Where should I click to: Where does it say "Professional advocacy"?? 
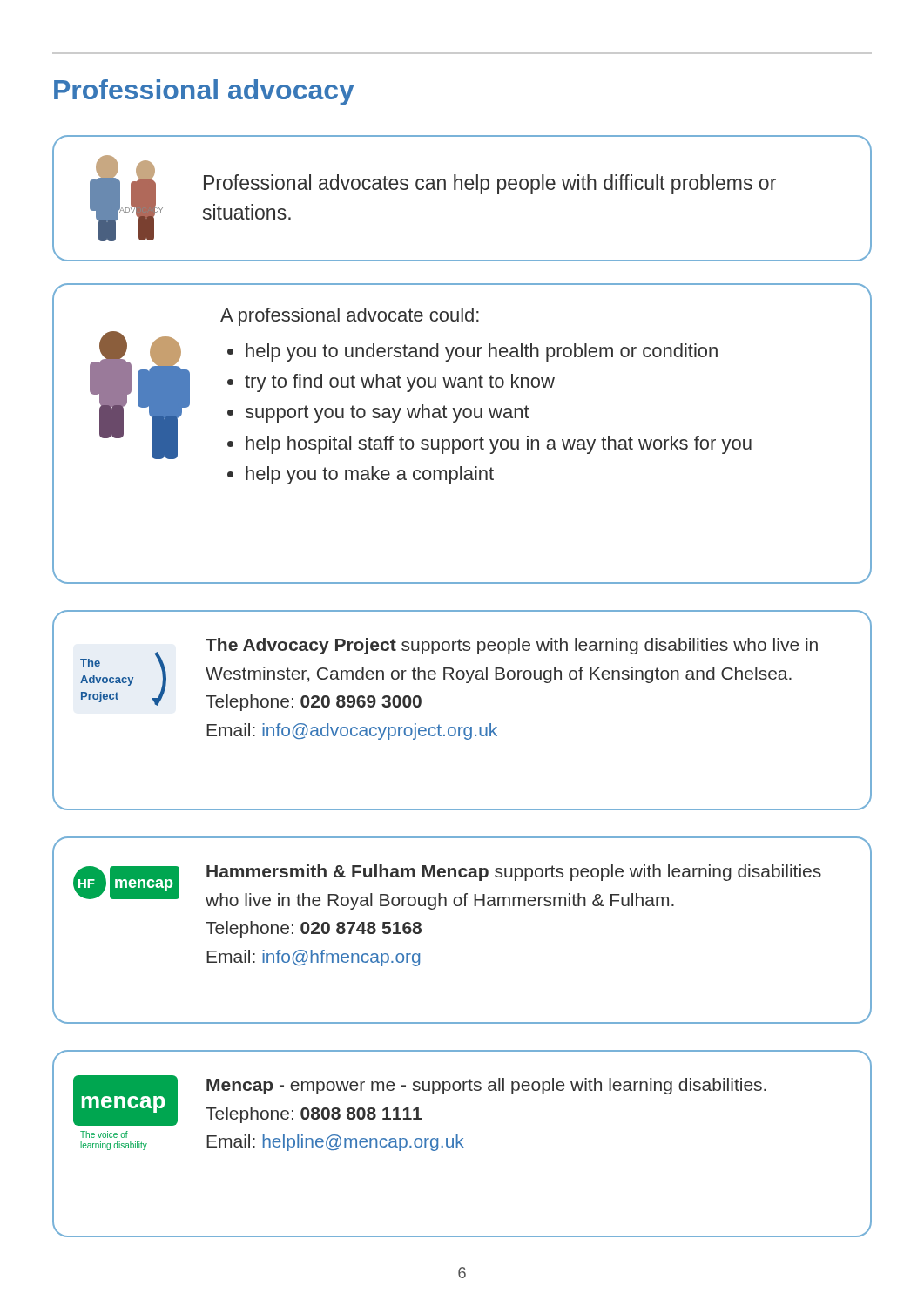point(203,90)
